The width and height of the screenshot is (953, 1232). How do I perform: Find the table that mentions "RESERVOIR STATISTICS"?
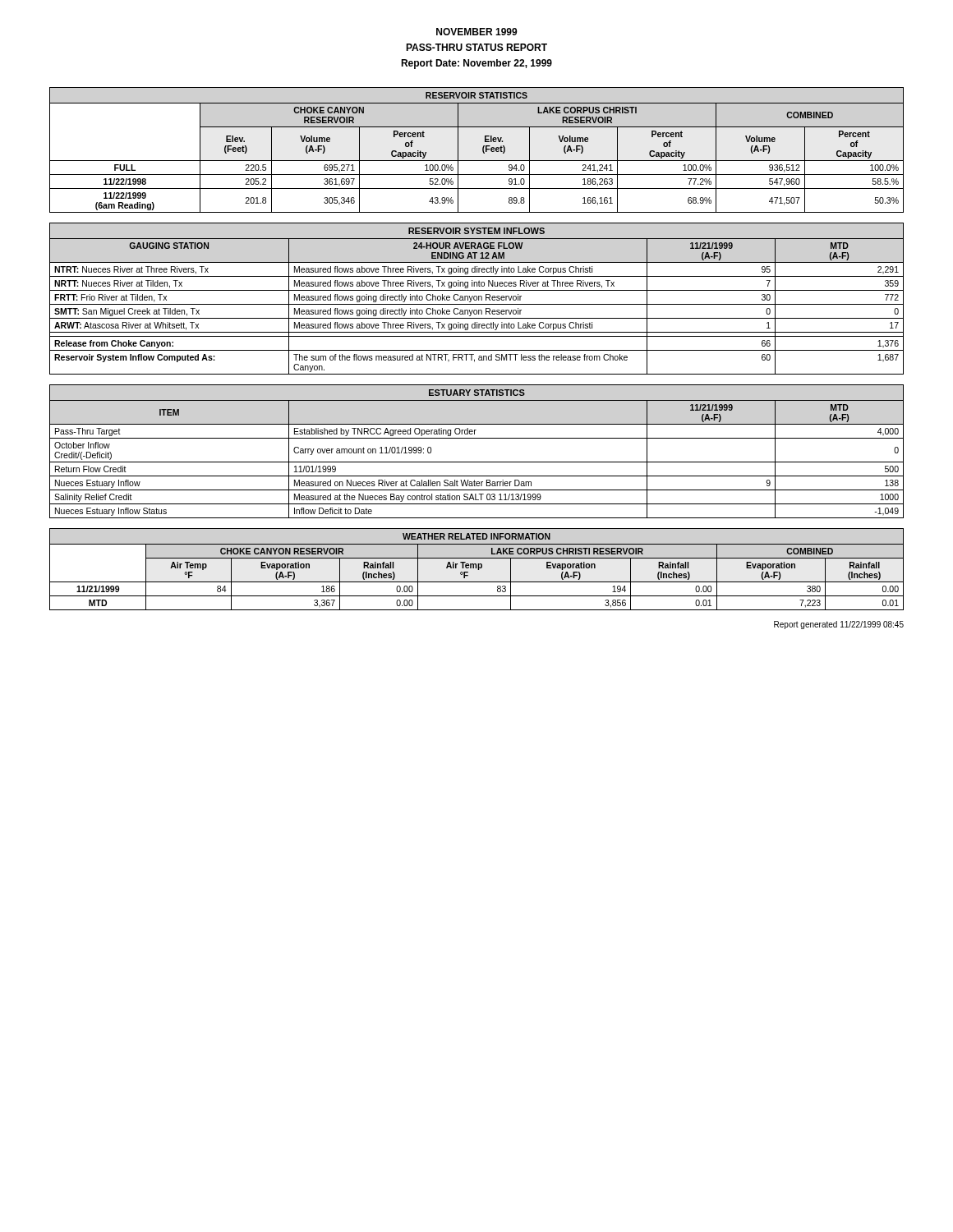(x=476, y=150)
